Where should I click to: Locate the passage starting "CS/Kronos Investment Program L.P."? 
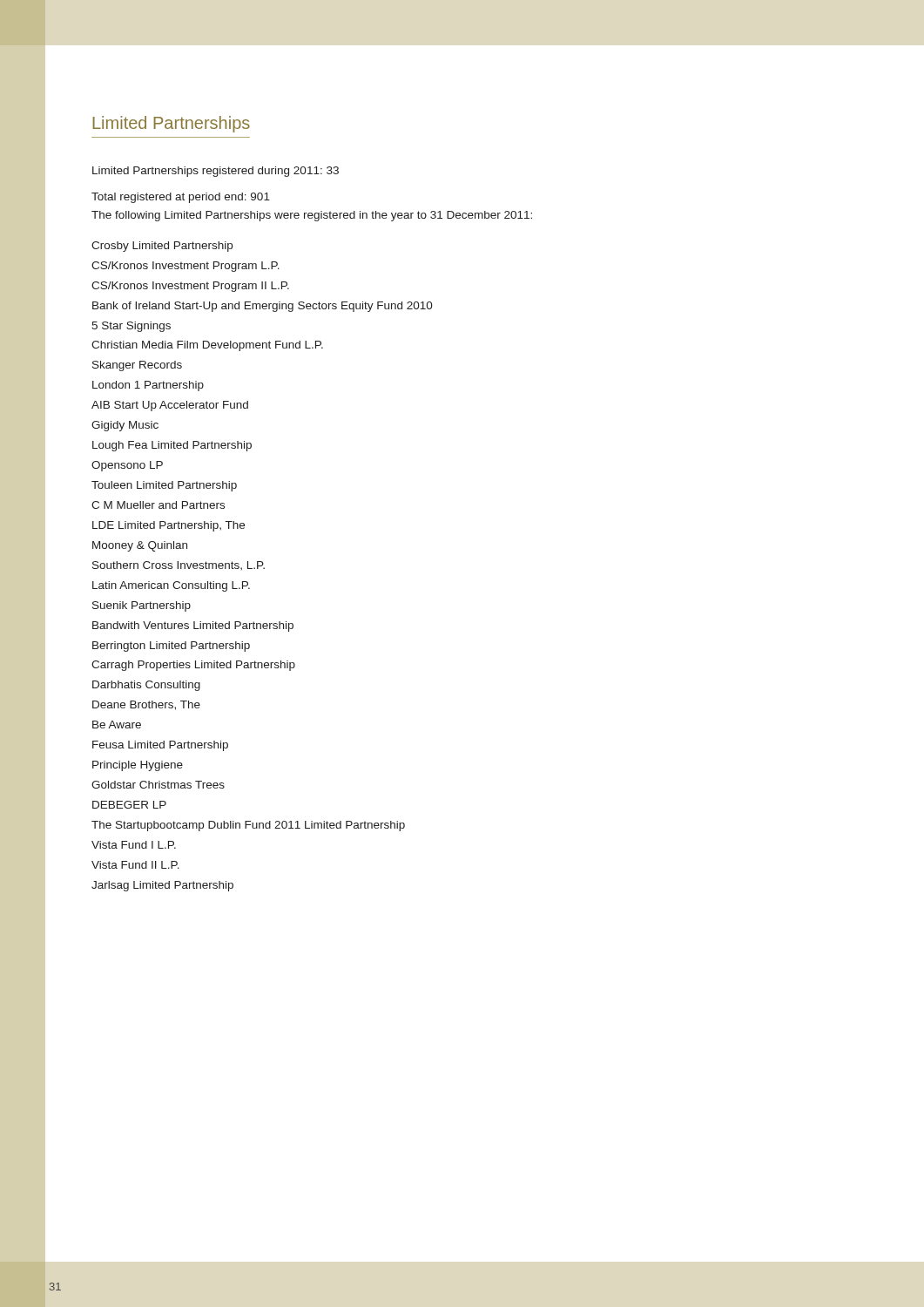[x=186, y=265]
